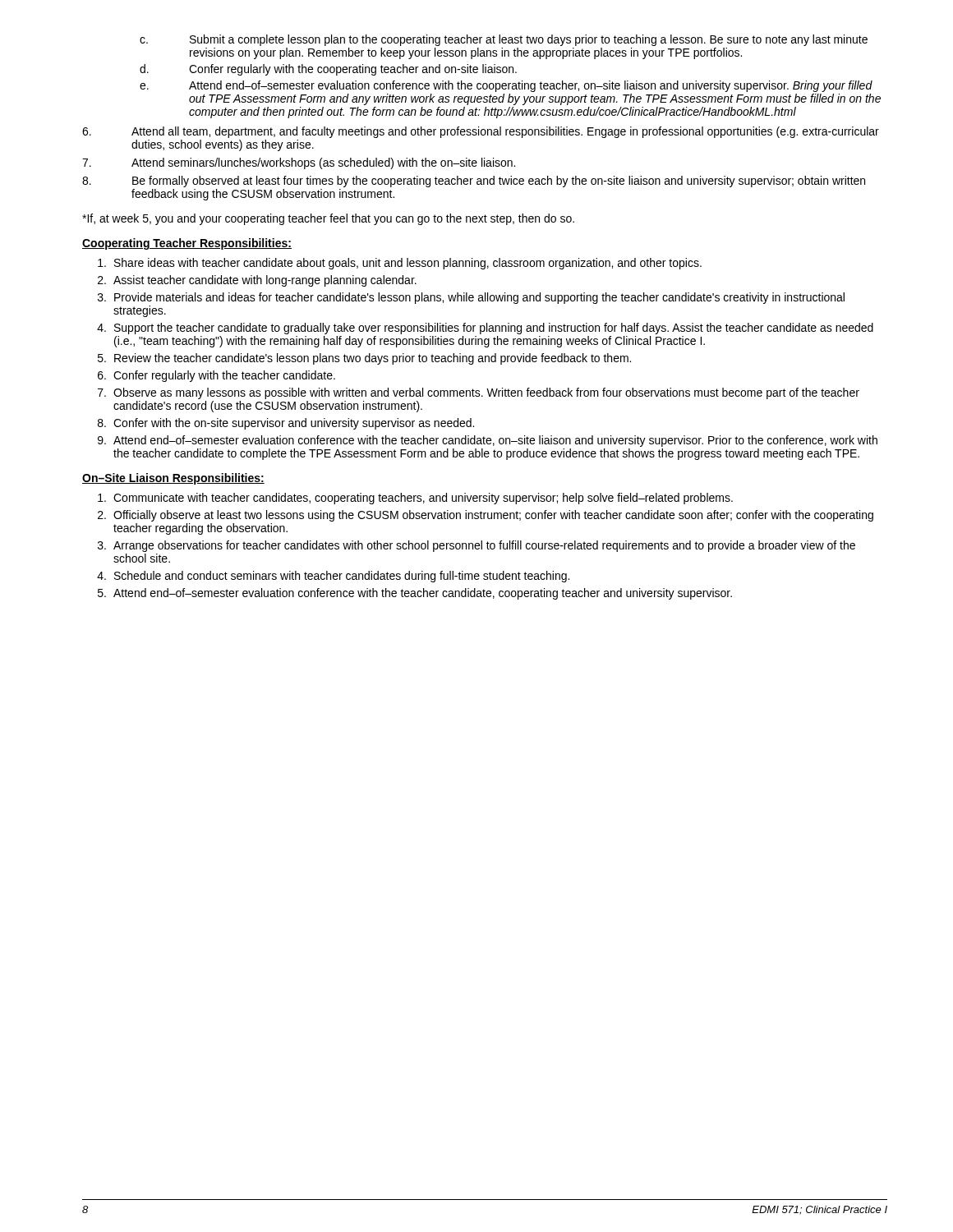
Task: Click the passage that begins "2. Officially observe at least two lessons using"
Action: [x=485, y=522]
